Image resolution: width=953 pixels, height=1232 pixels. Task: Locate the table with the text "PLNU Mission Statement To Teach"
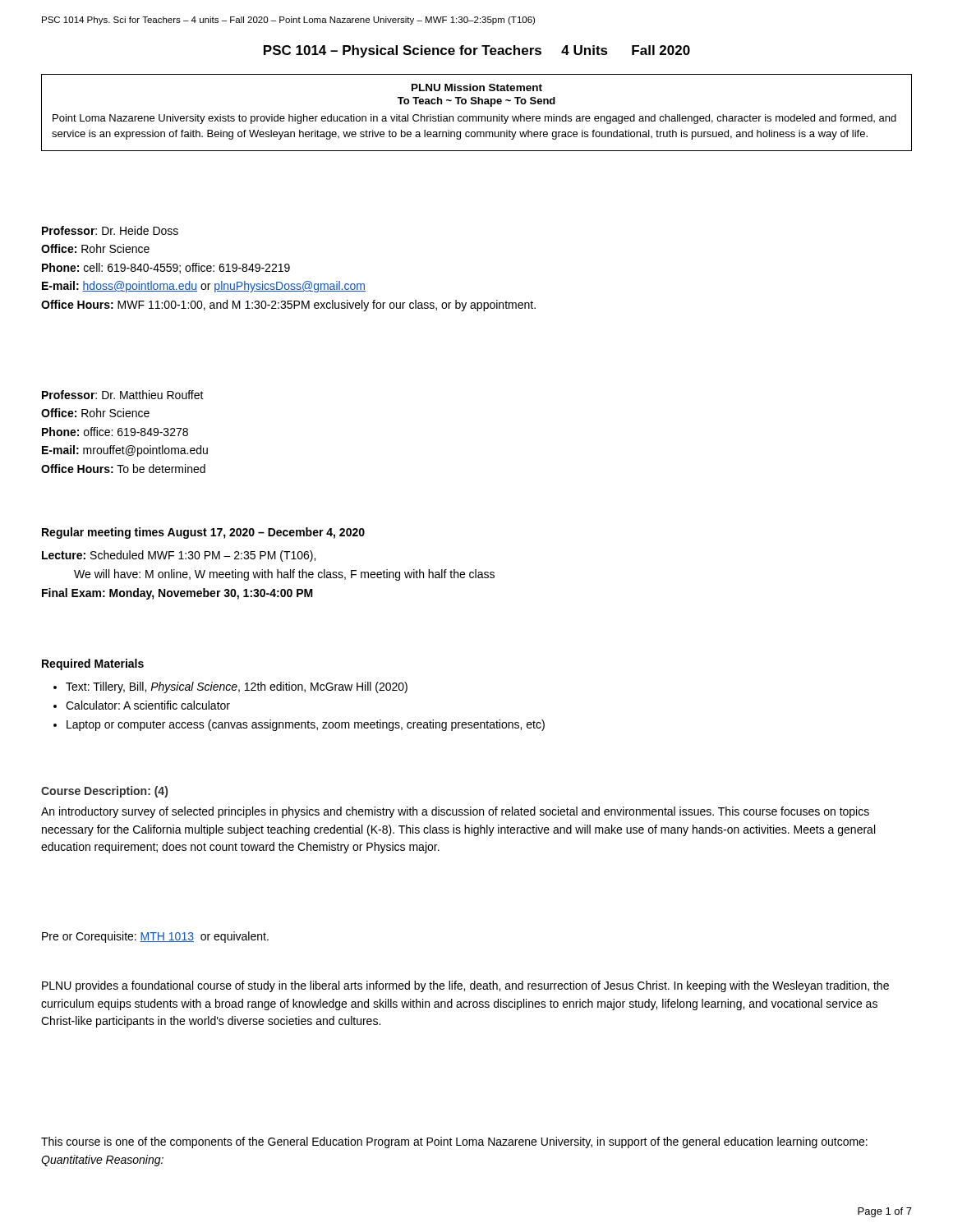click(476, 112)
